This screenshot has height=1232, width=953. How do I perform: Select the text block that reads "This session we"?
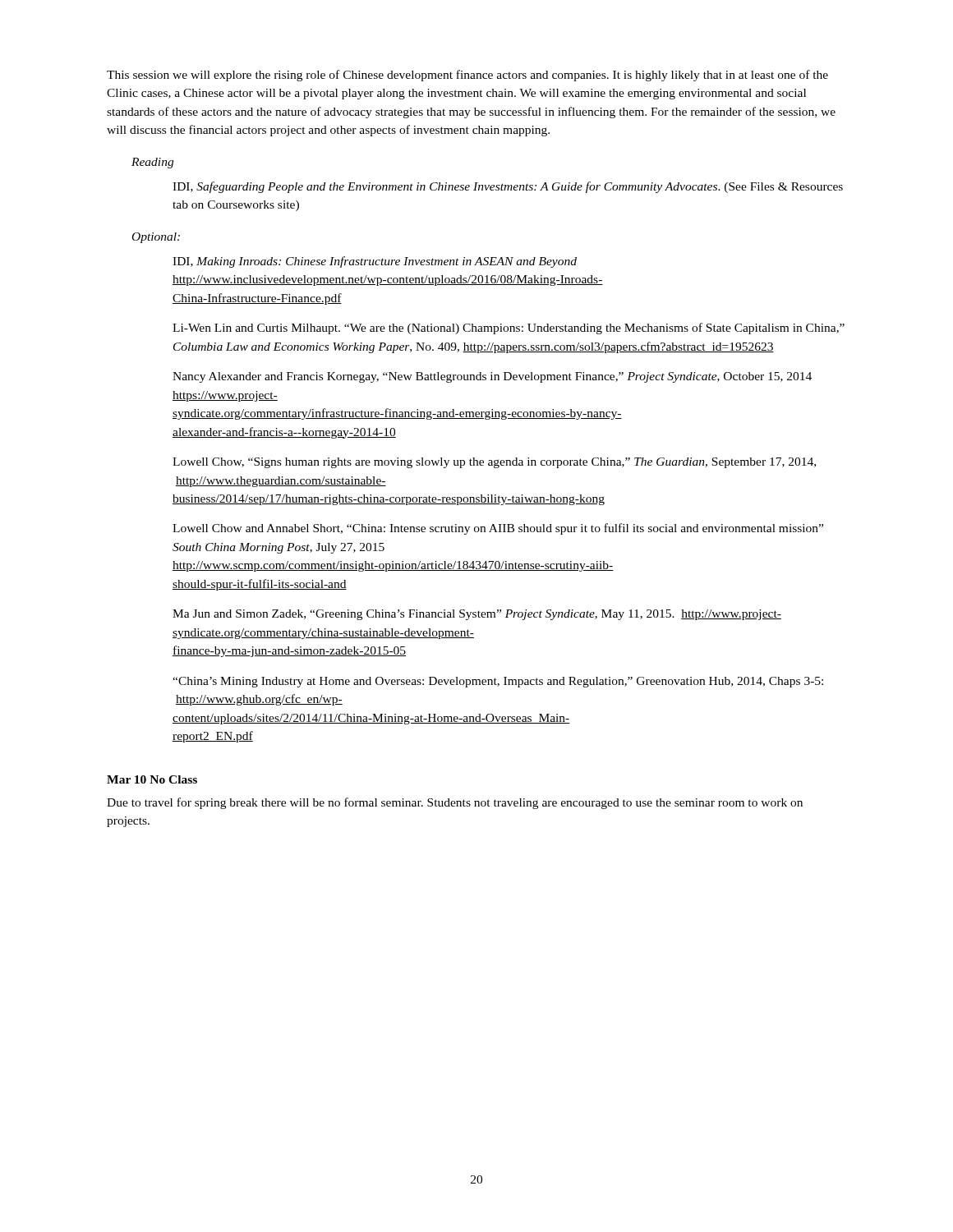pyautogui.click(x=471, y=102)
